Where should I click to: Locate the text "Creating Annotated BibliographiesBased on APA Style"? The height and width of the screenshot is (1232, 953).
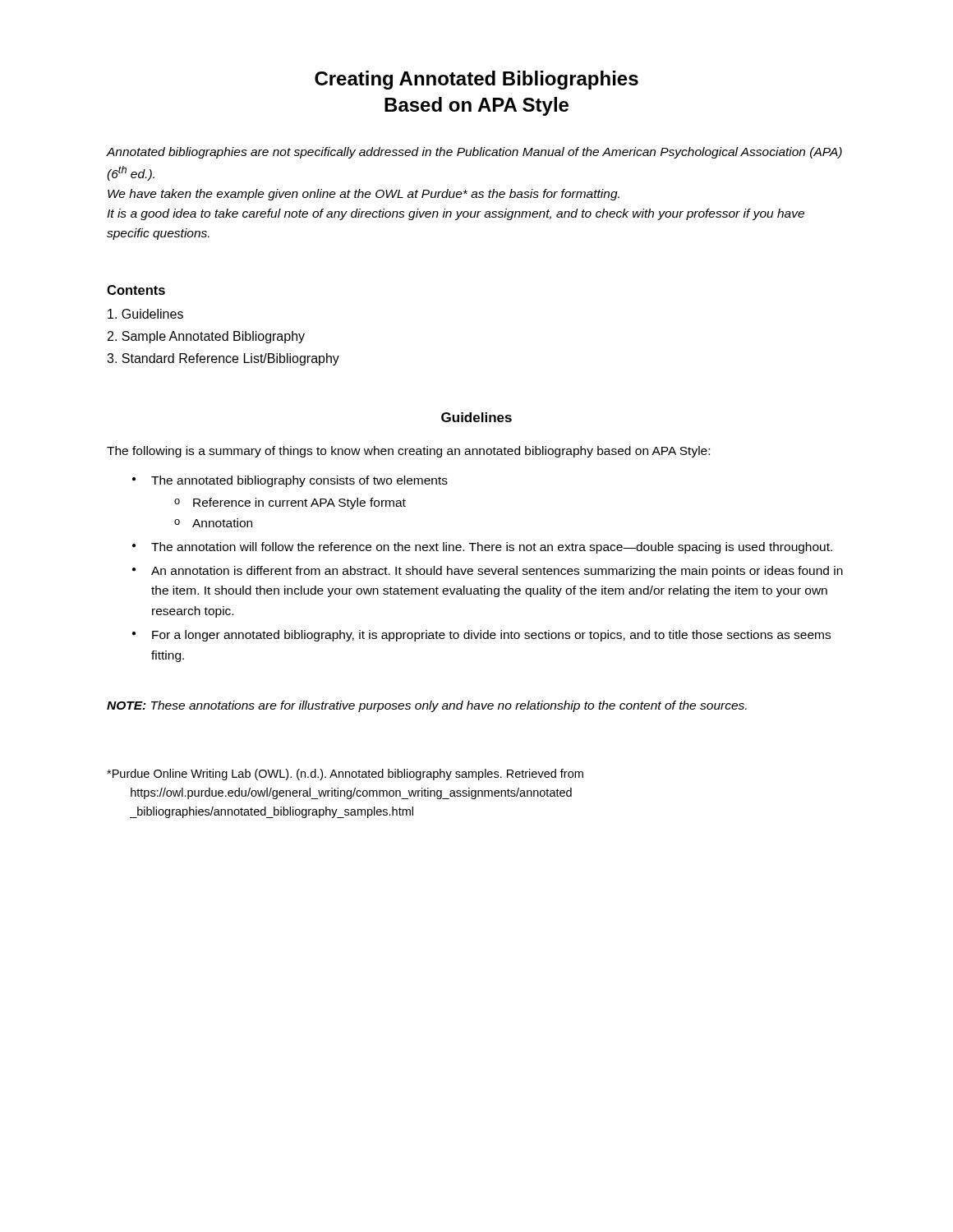click(476, 92)
